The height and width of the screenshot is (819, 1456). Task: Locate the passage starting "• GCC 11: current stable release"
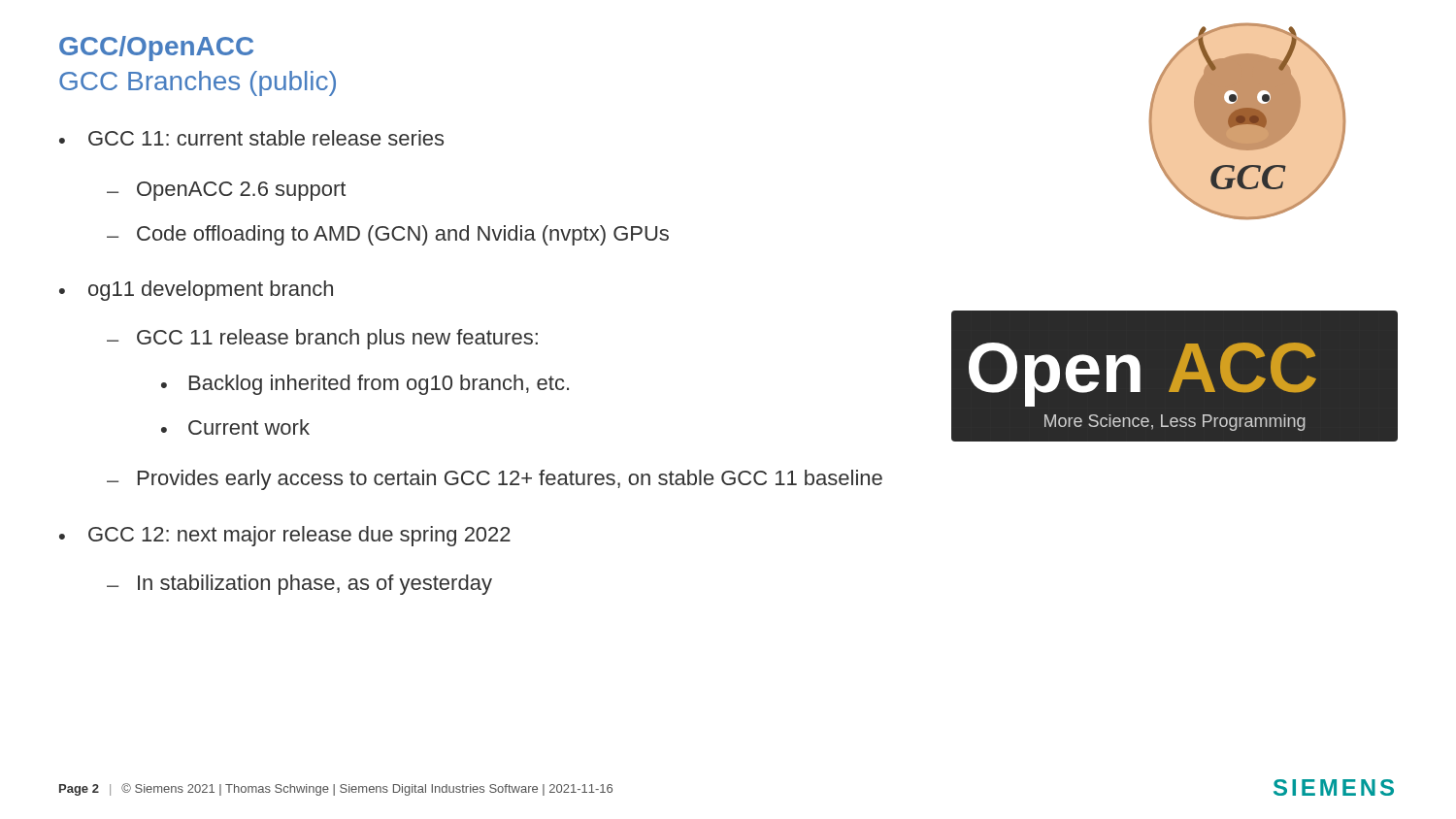[x=251, y=140]
